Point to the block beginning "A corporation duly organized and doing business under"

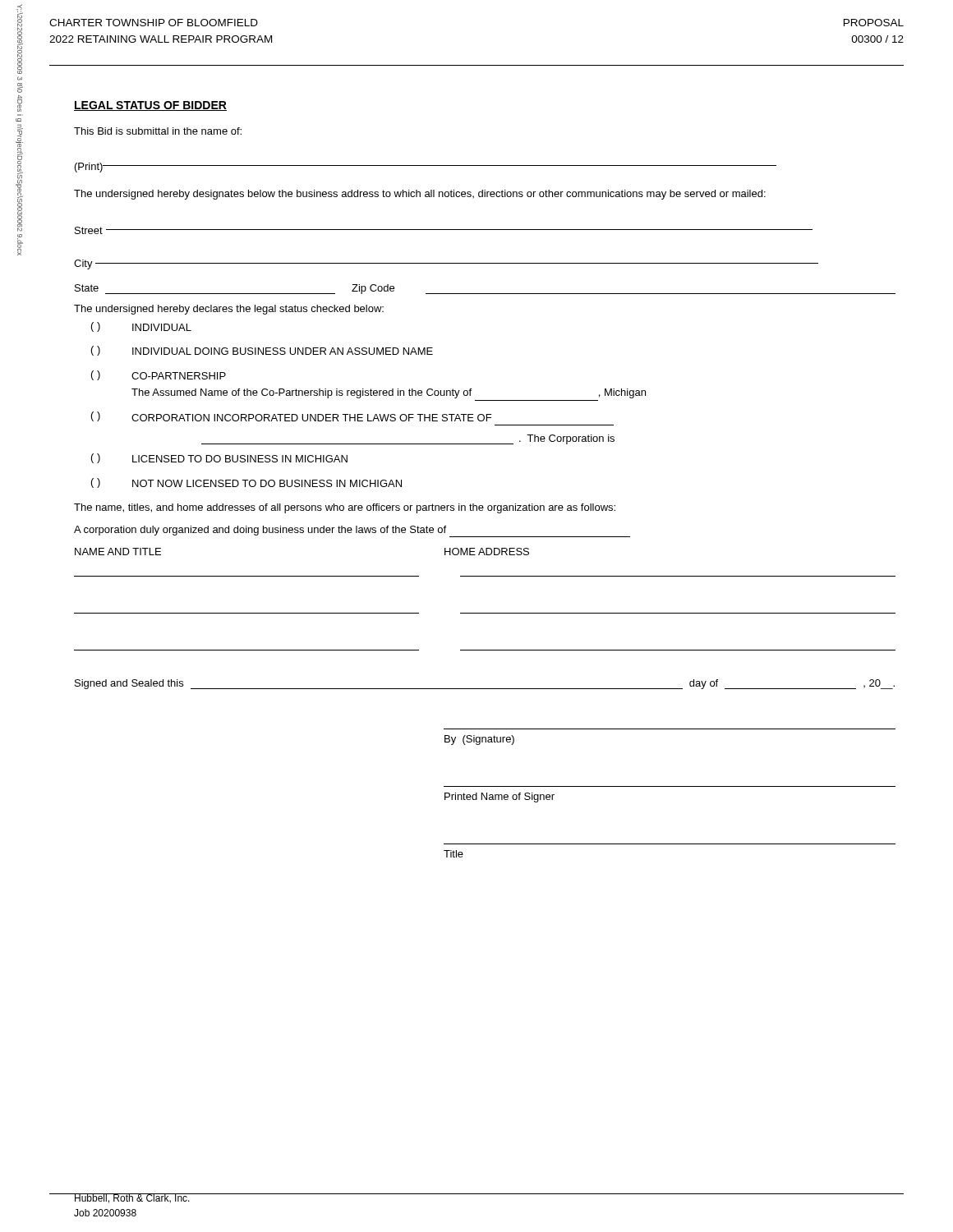pyautogui.click(x=352, y=529)
